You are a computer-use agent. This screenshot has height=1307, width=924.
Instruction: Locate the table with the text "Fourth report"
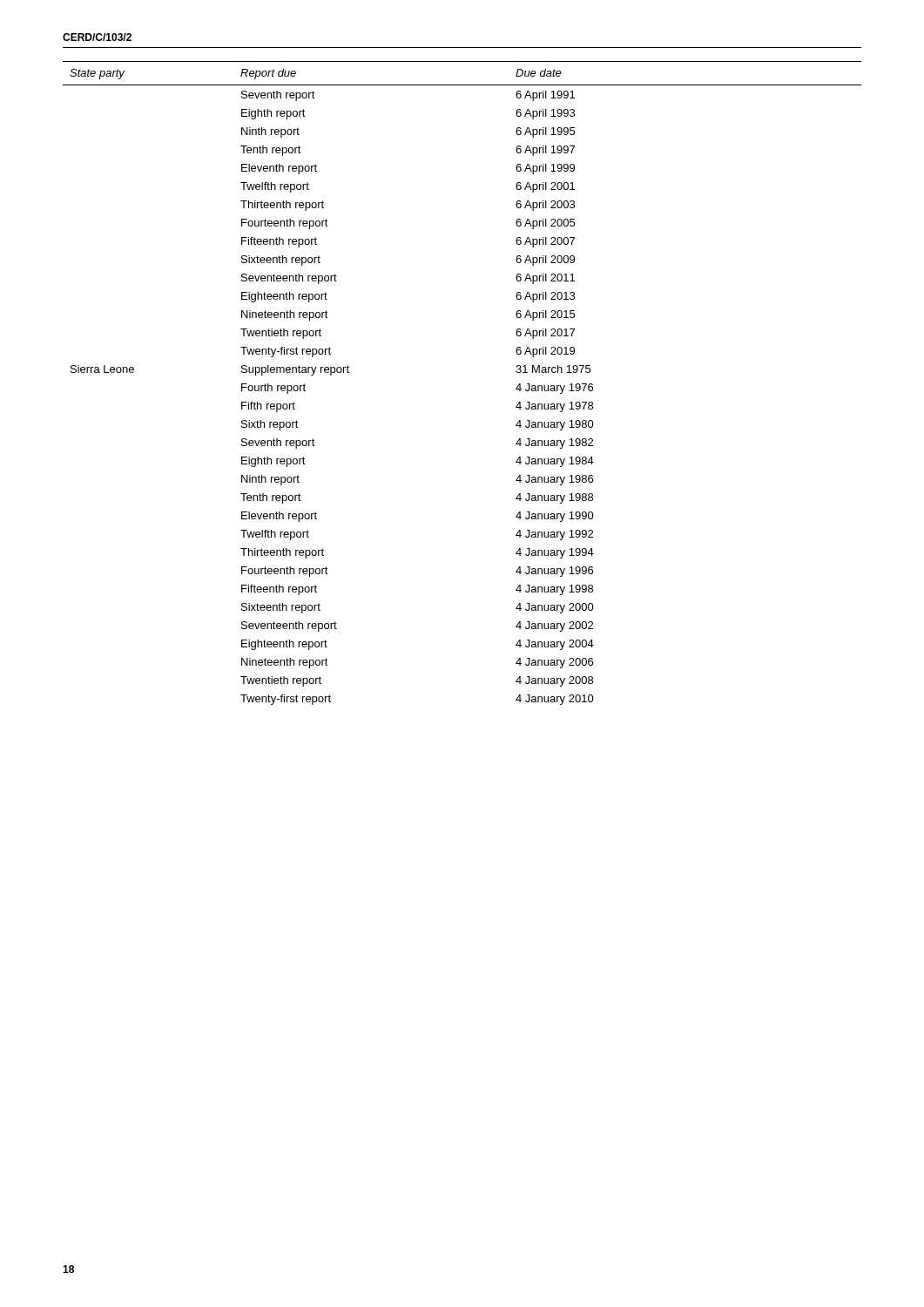coord(462,384)
